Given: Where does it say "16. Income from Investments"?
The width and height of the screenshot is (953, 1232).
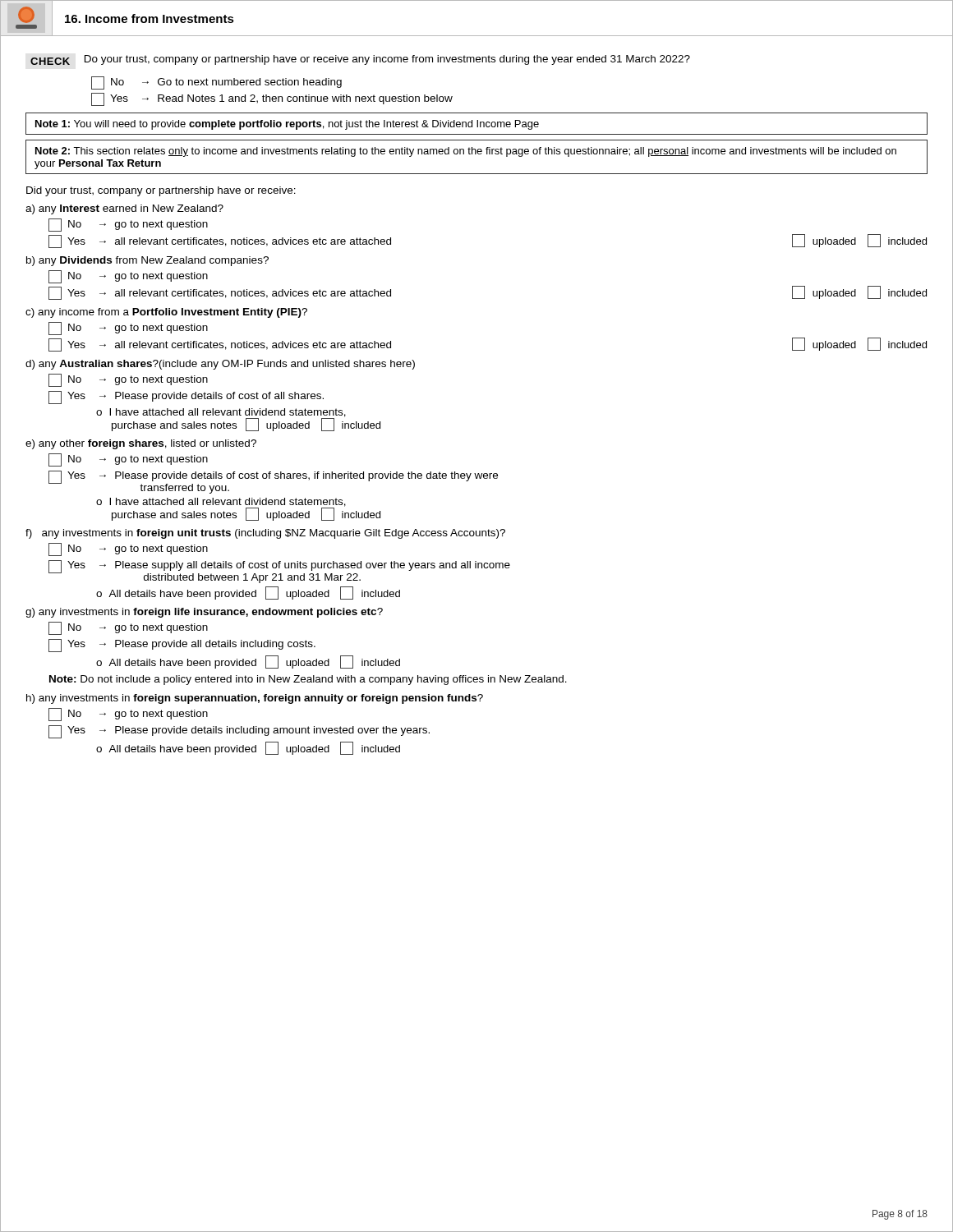Looking at the screenshot, I should click(x=149, y=18).
